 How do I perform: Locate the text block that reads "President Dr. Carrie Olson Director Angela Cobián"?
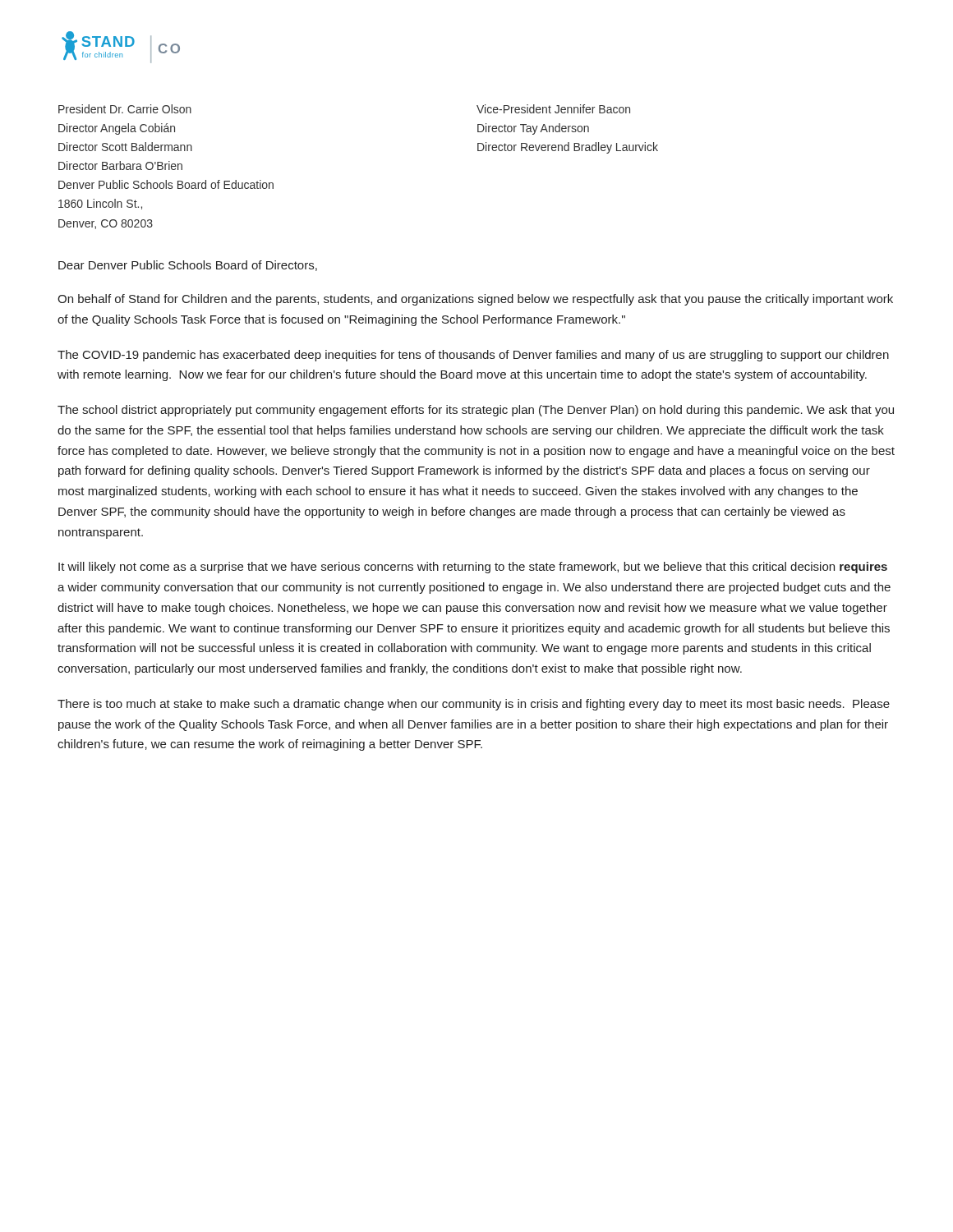point(120,109)
